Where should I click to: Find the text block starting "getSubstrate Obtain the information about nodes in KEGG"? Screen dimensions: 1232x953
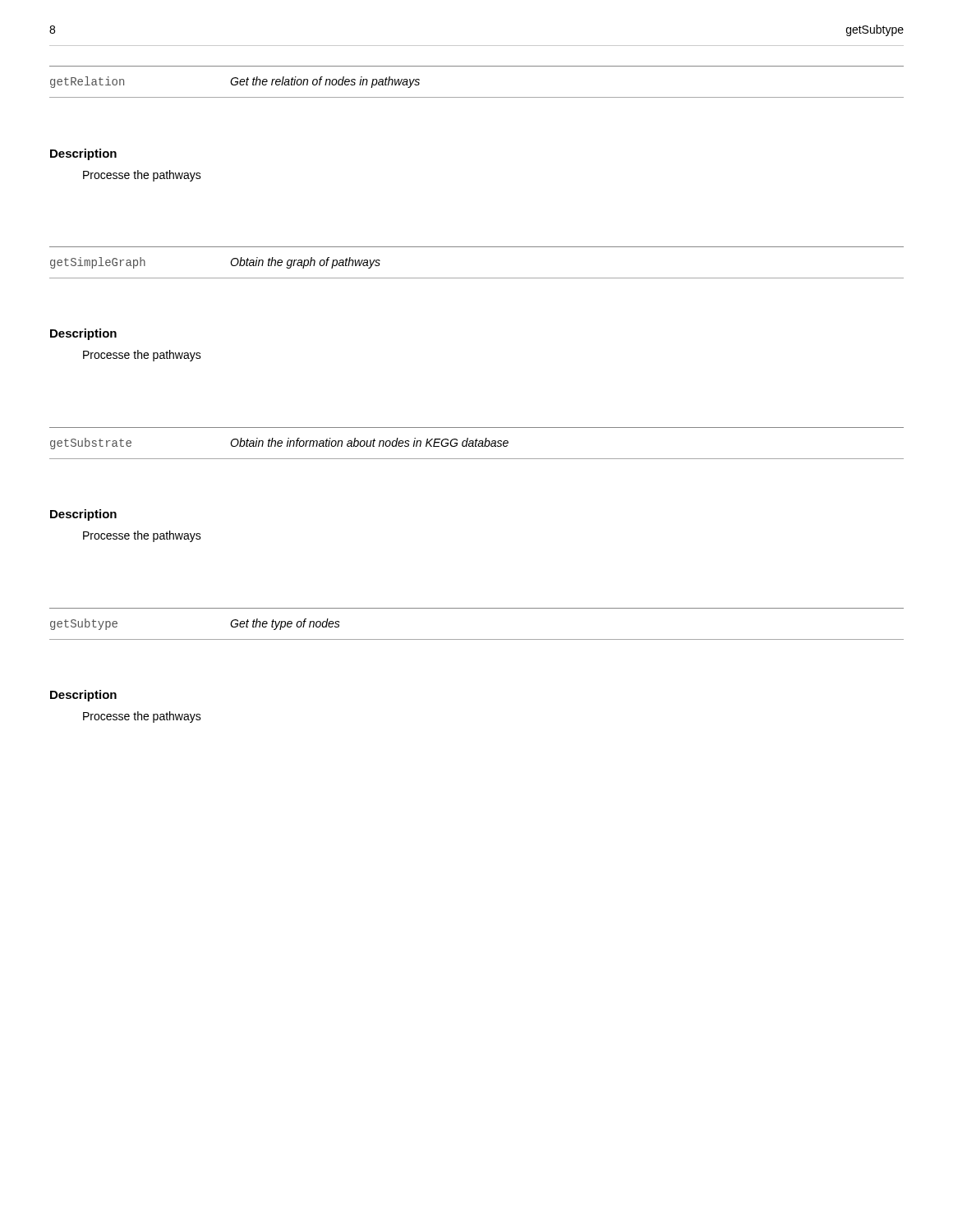(x=476, y=443)
